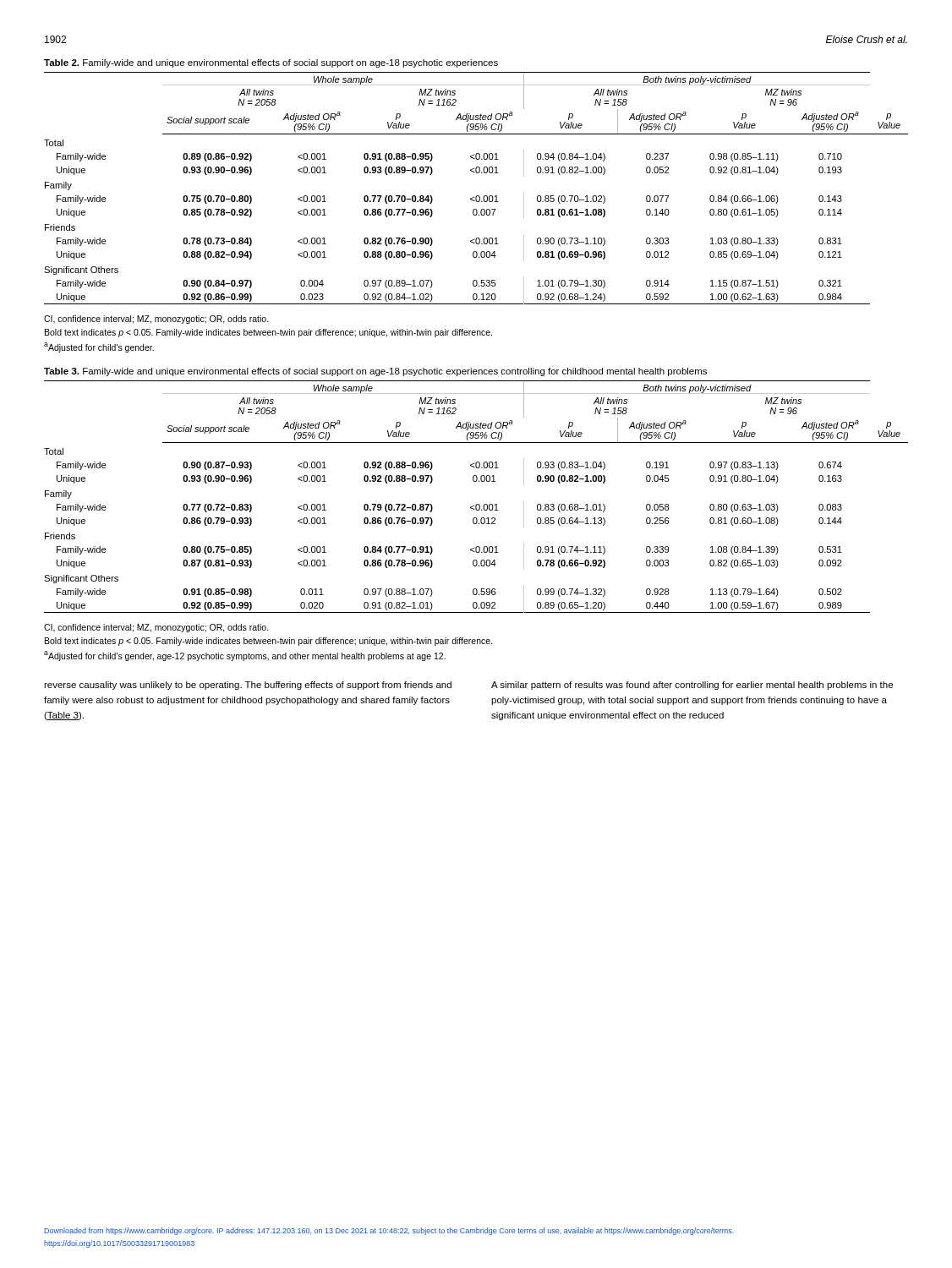Point to the block starting "reverse causality was unlikely"
This screenshot has width=952, height=1268.
point(248,700)
